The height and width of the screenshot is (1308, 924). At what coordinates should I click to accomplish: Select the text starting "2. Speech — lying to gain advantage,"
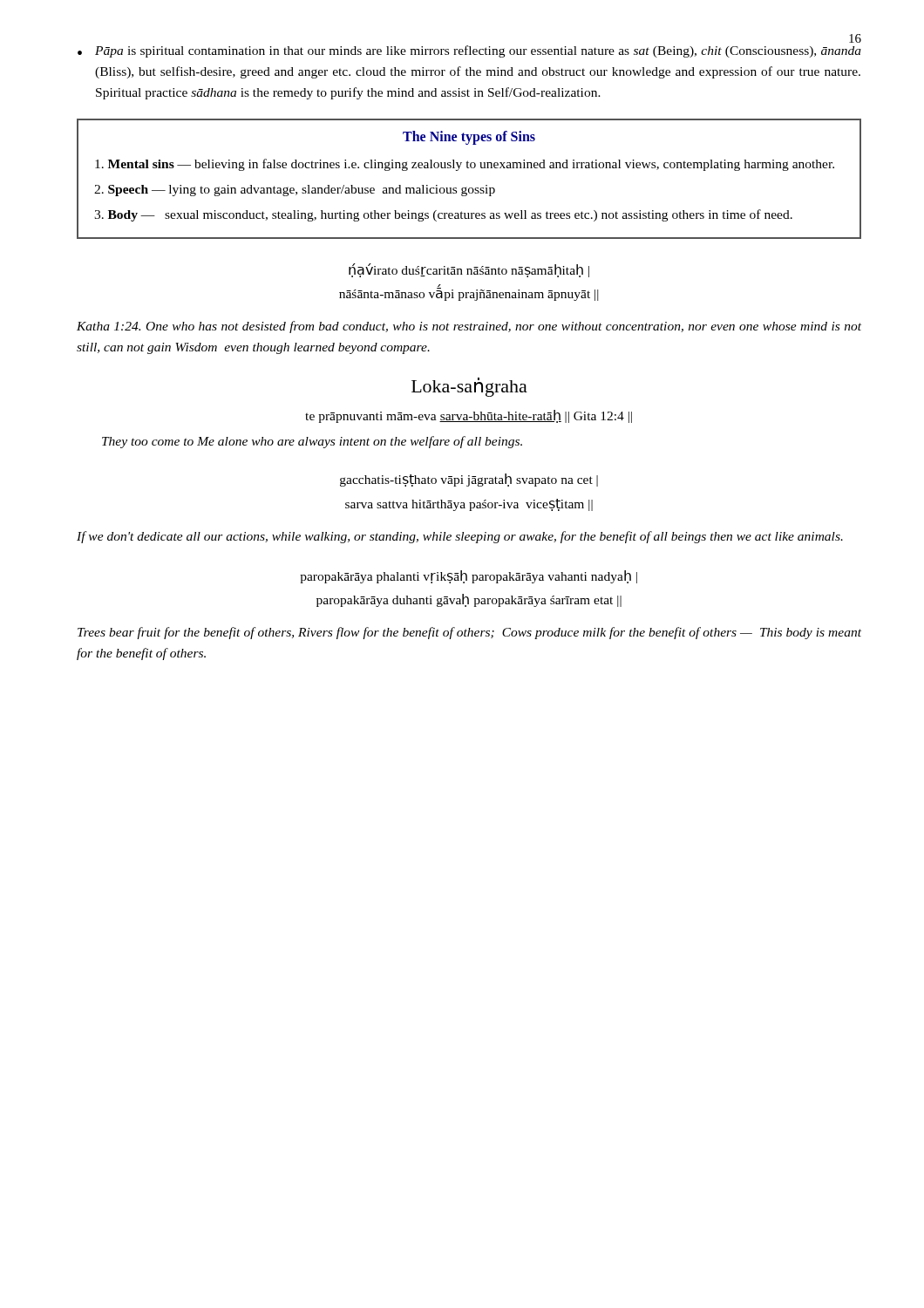coord(295,189)
